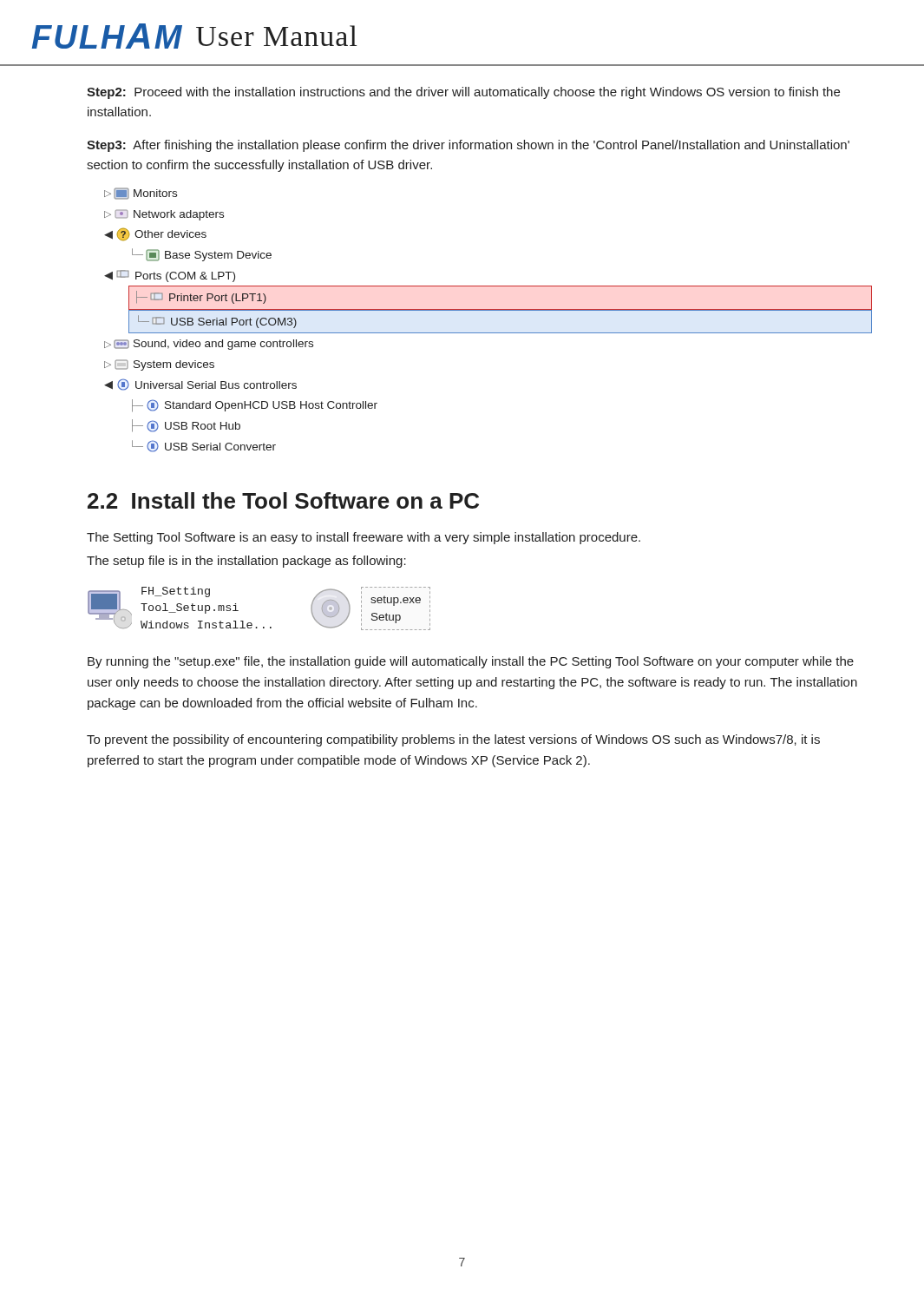Where is the passage that starts "The Setting Tool Software is an easy"?

point(364,537)
